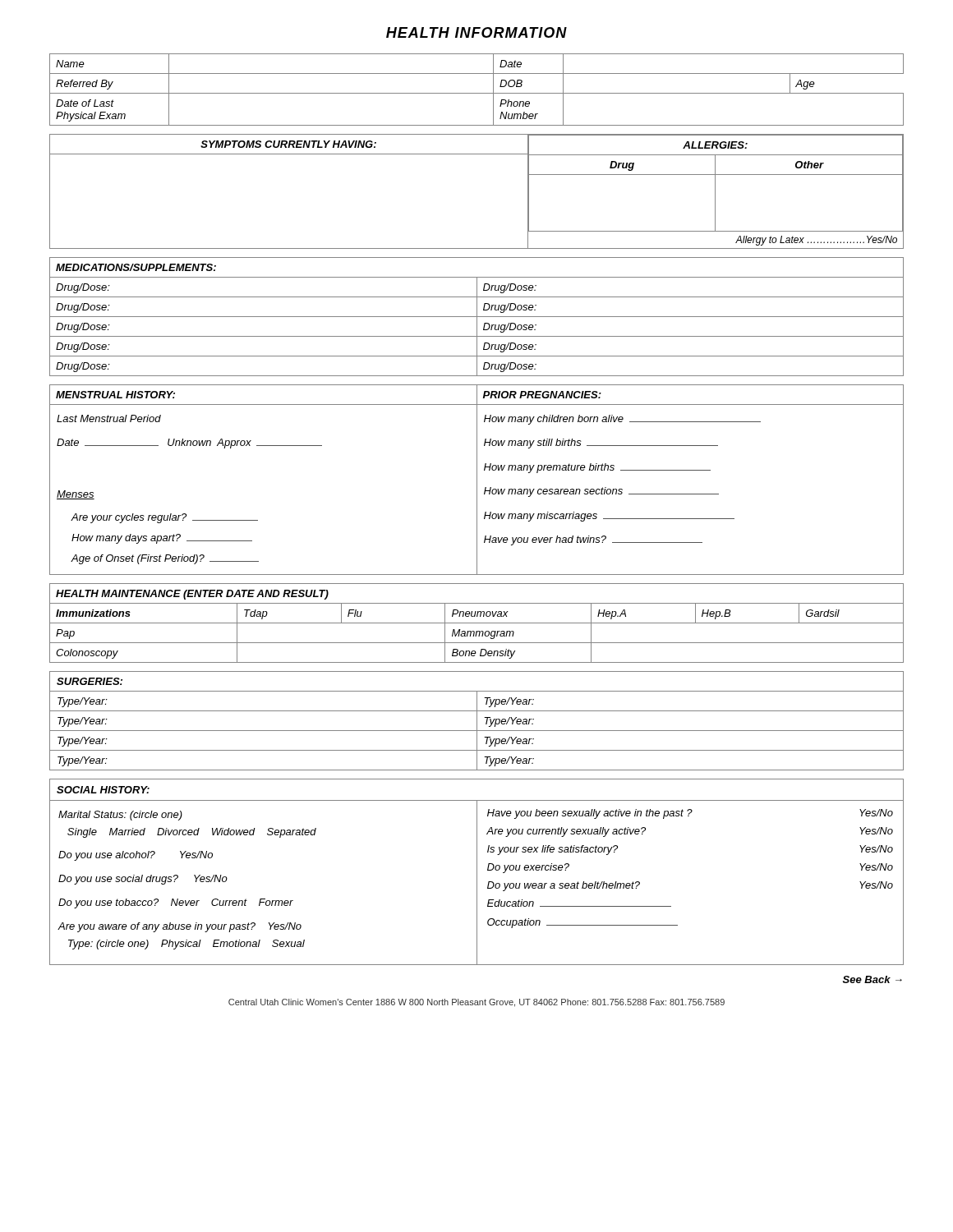Click on the table containing "SYMPTOMS CURRENTLY HAVING:"
Image resolution: width=953 pixels, height=1232 pixels.
click(x=476, y=191)
